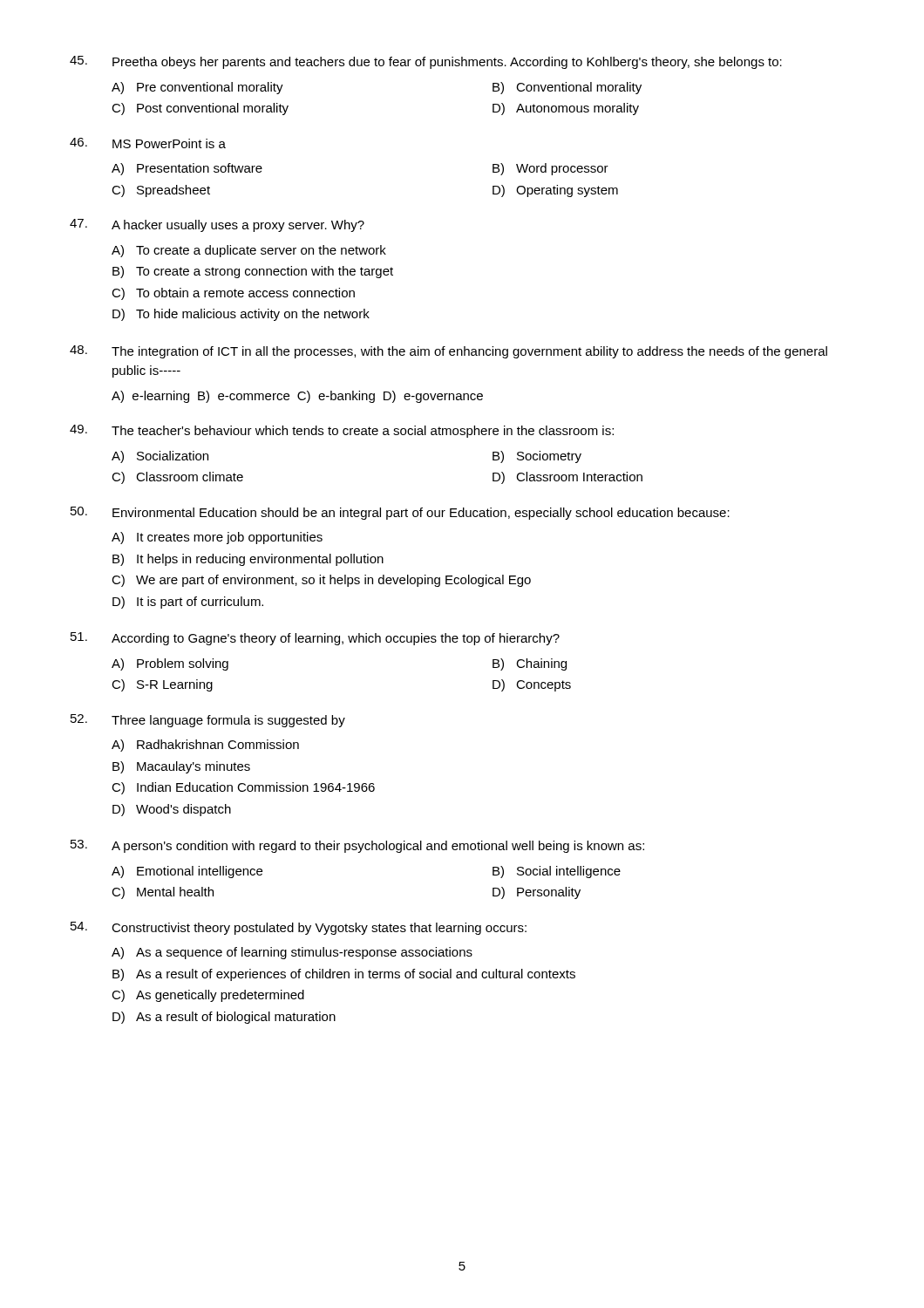924x1308 pixels.
Task: Click on the list item containing "54. Constructivist theory postulated by"
Action: coord(462,973)
